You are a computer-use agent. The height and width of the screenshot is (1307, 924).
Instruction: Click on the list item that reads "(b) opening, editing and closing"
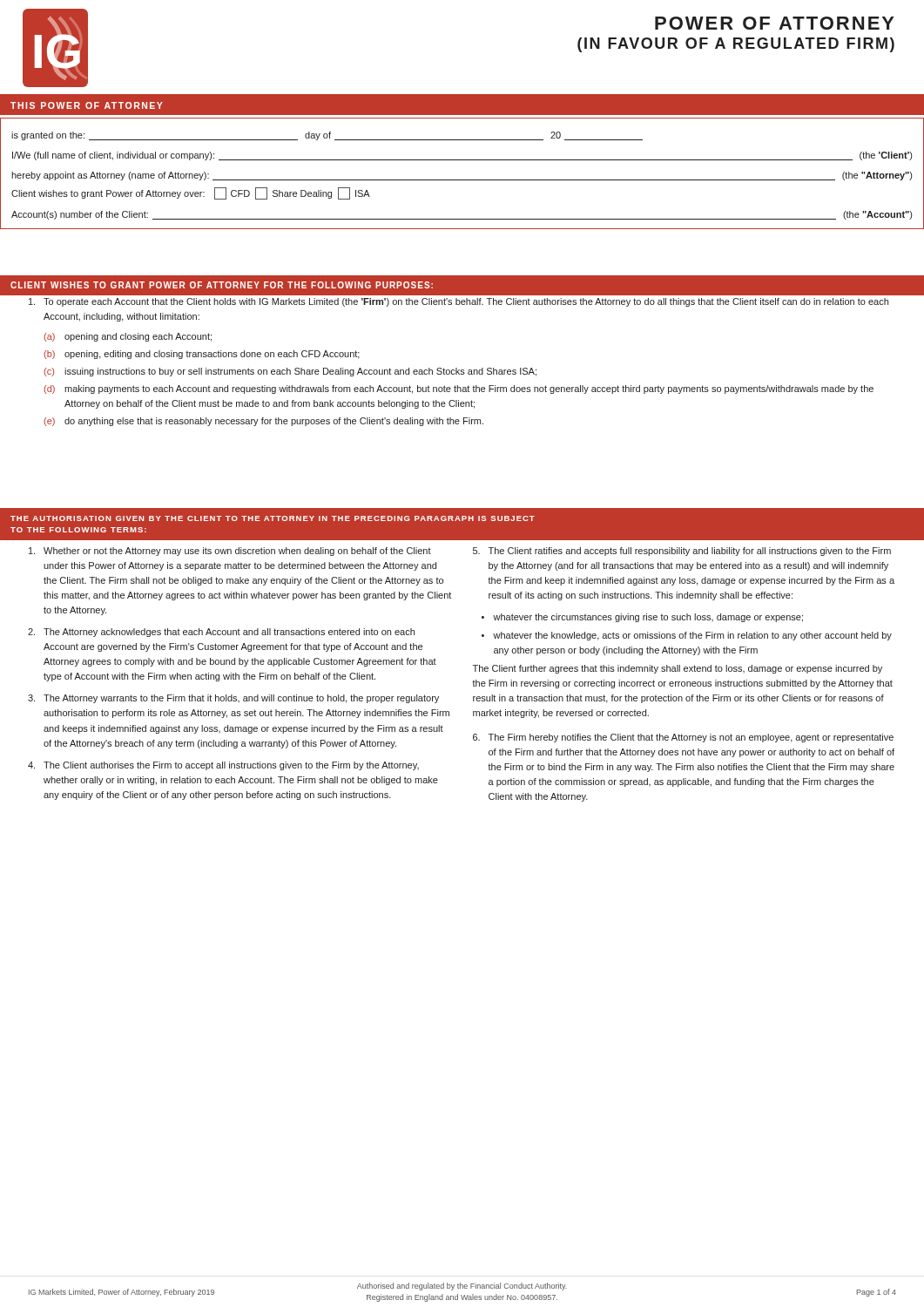tap(202, 355)
